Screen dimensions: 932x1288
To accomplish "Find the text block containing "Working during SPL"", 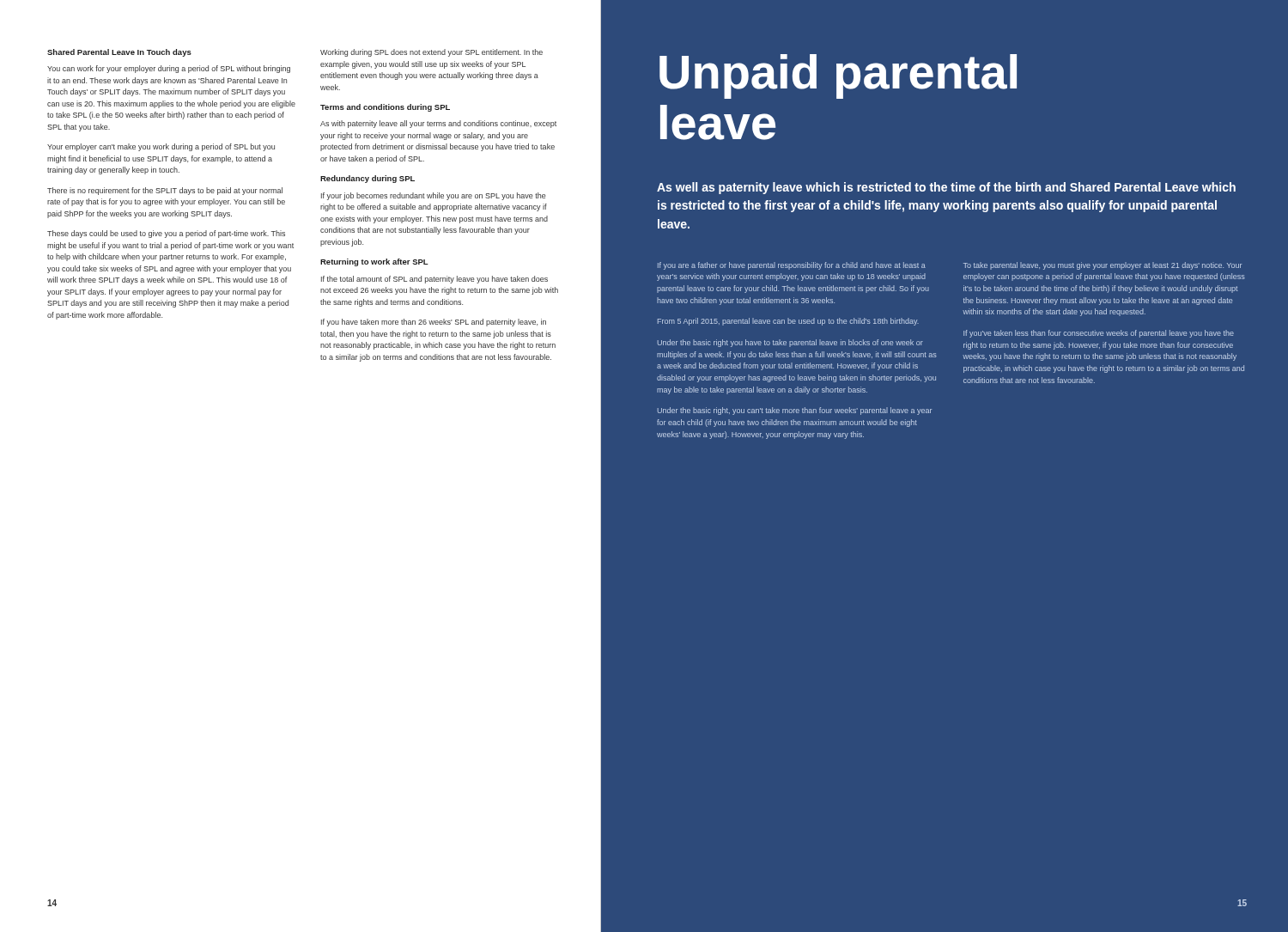I will click(440, 70).
